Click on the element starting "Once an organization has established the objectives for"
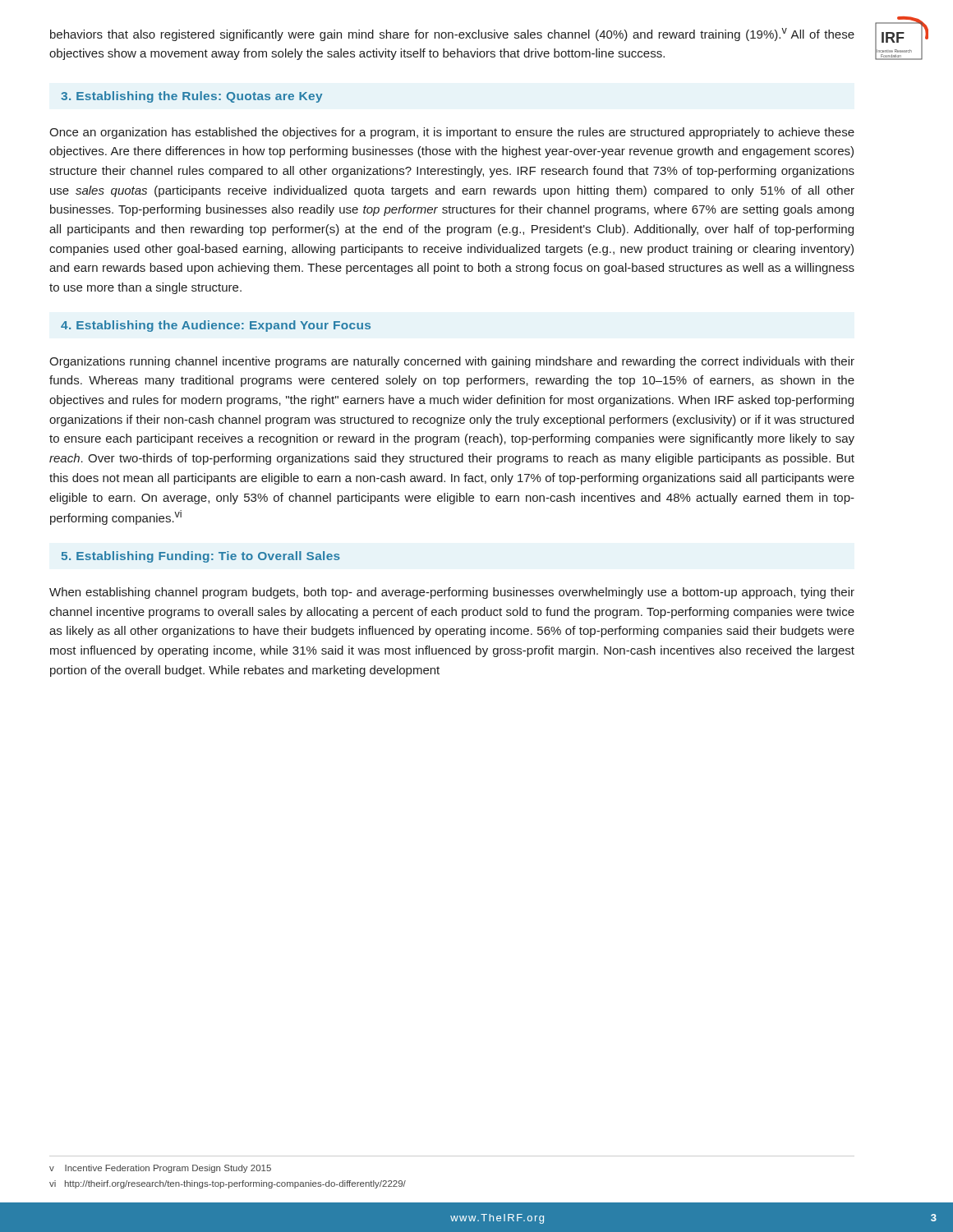The height and width of the screenshot is (1232, 953). pos(452,209)
